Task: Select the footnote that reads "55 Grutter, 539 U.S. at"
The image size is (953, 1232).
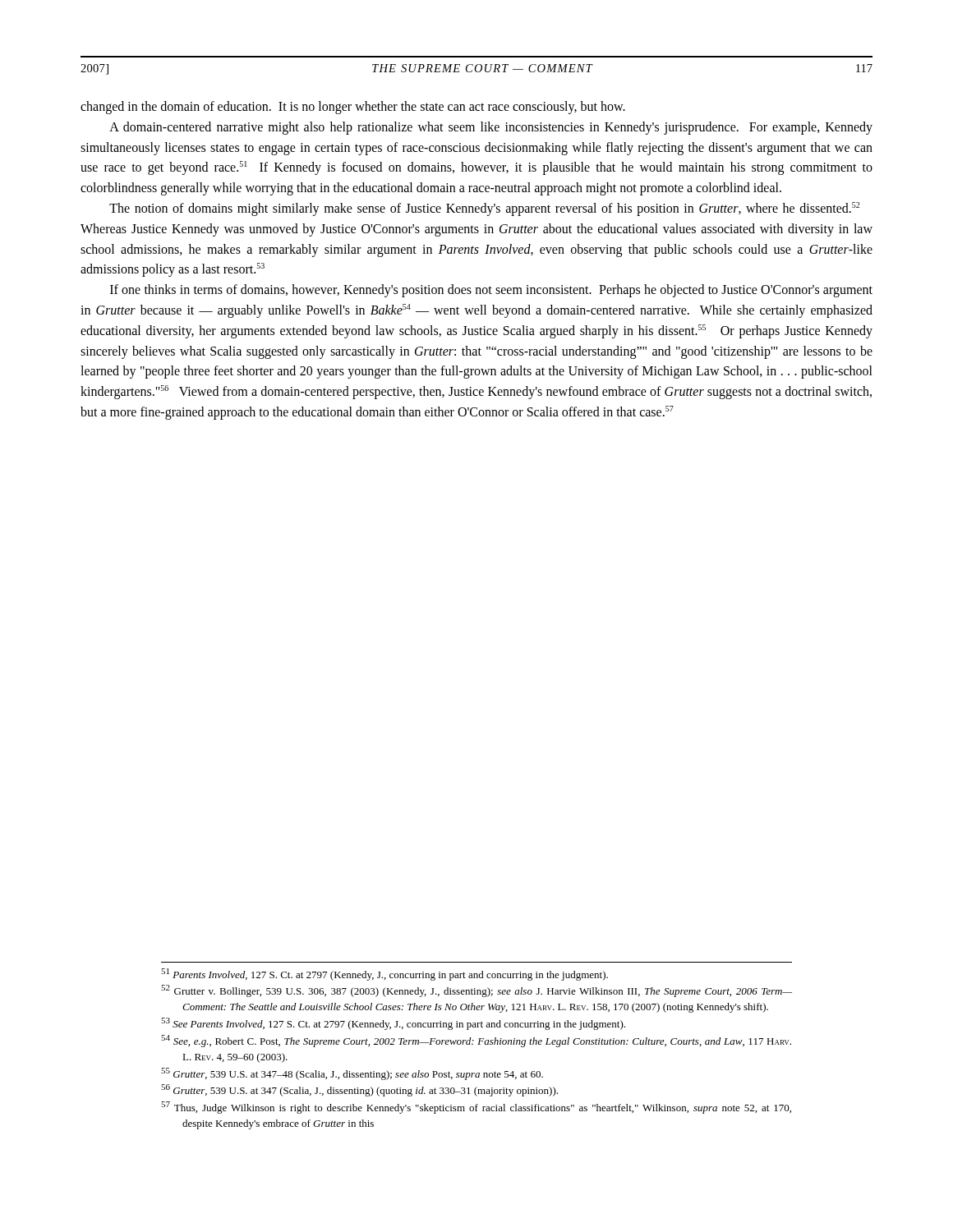Action: click(352, 1073)
